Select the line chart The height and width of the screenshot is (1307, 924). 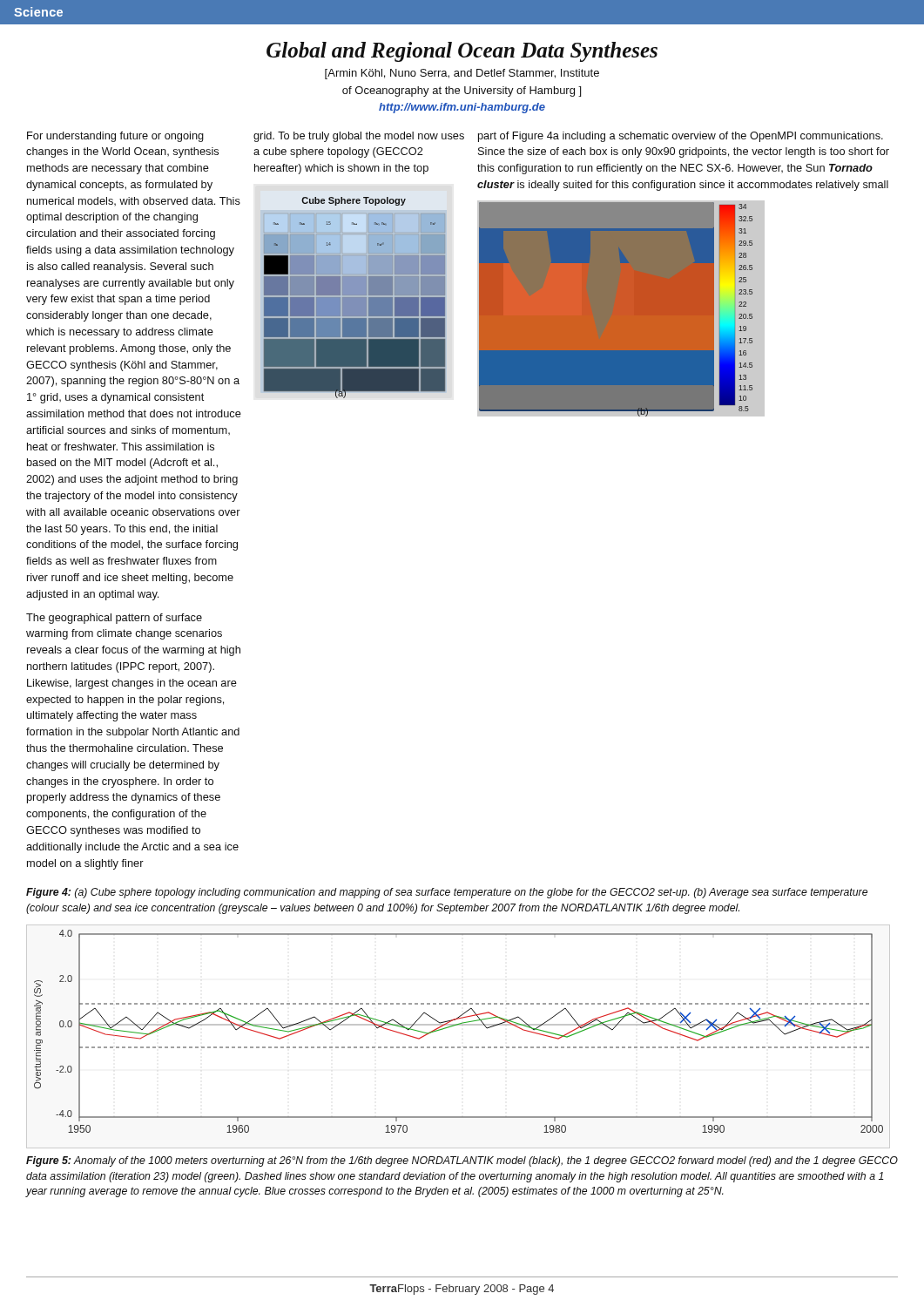point(462,1037)
